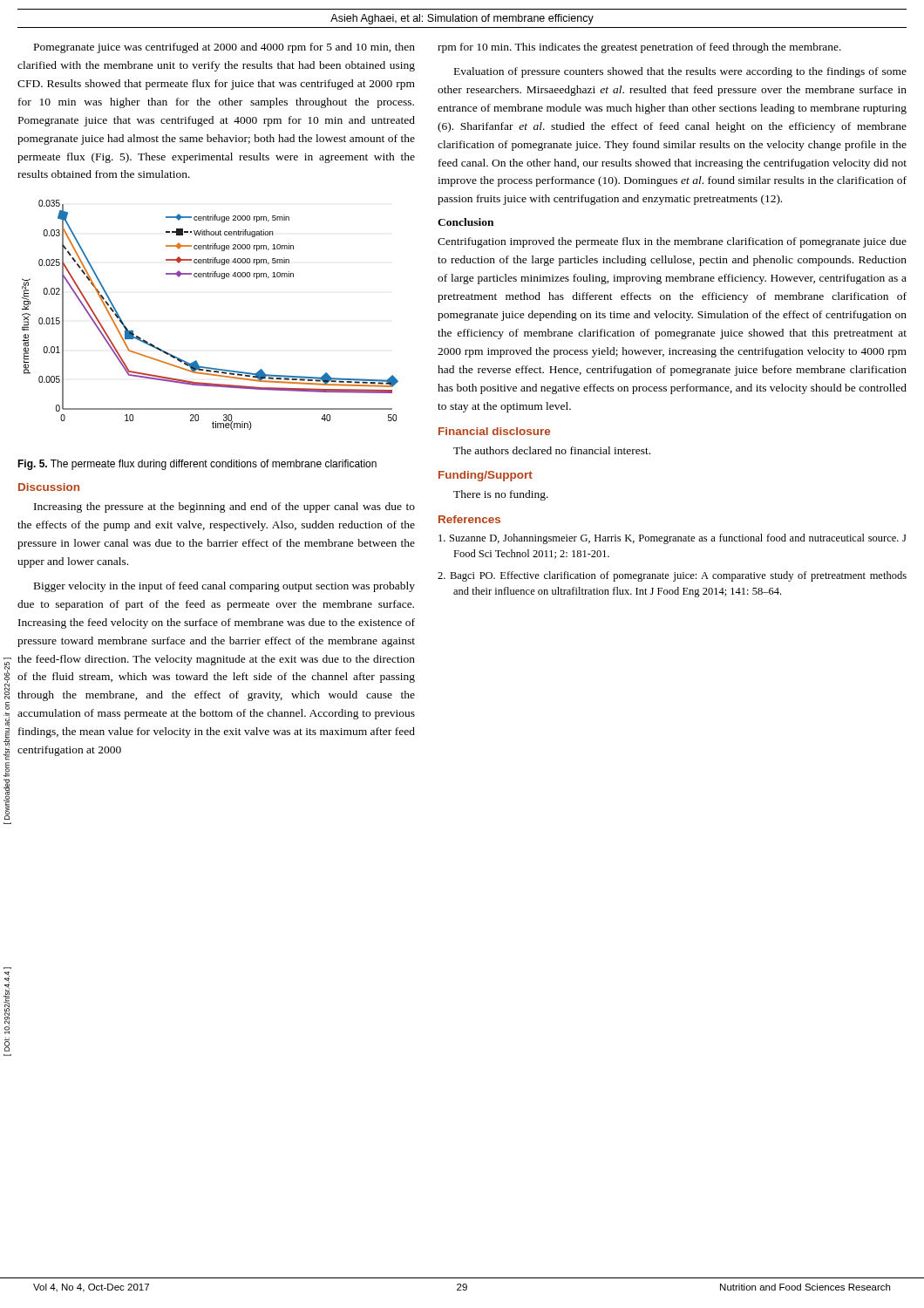Find the block starting "2. Bagci PO. Effective clarification"
The image size is (924, 1308).
pos(672,583)
